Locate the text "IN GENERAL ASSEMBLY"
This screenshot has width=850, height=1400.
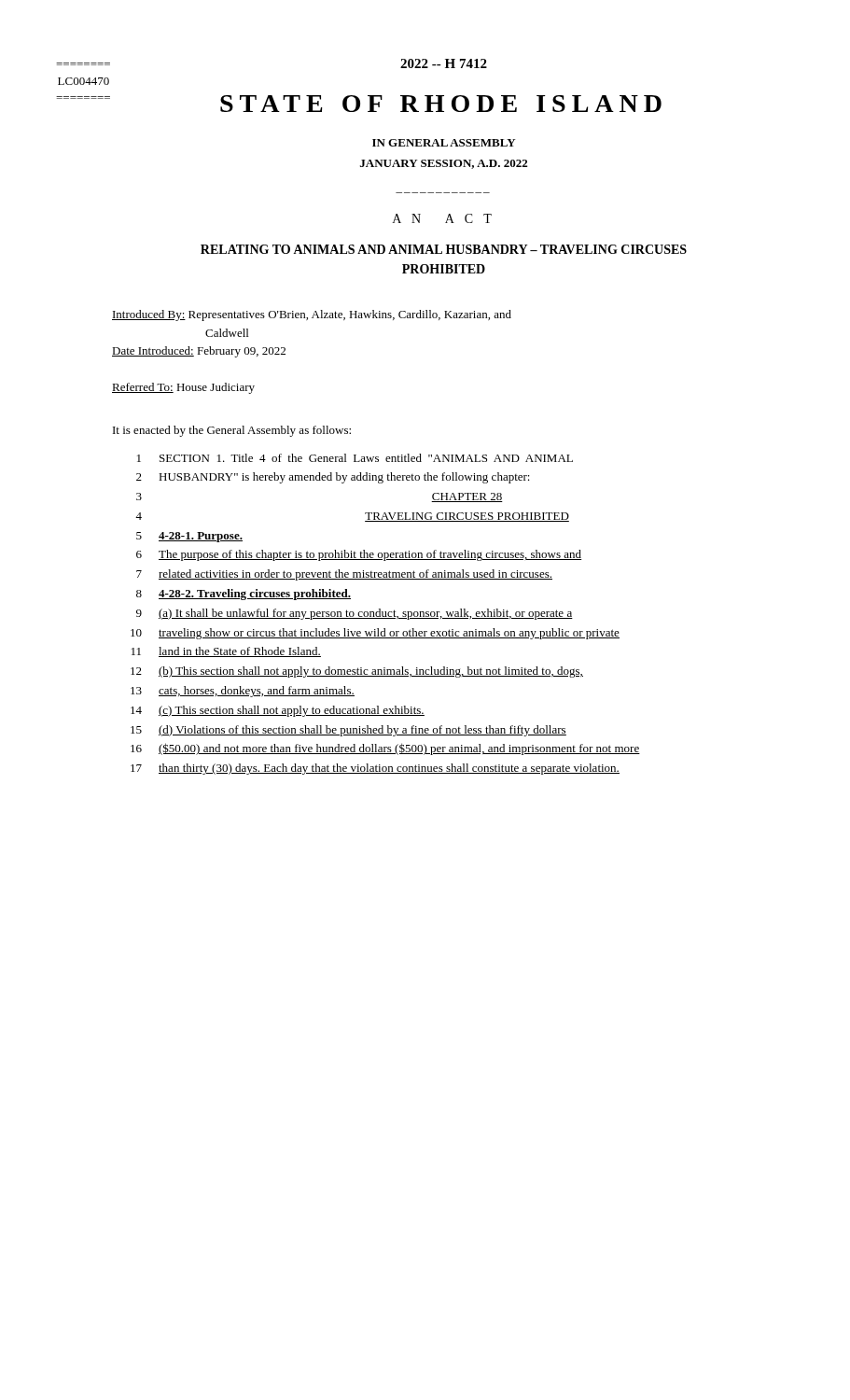pyautogui.click(x=444, y=142)
